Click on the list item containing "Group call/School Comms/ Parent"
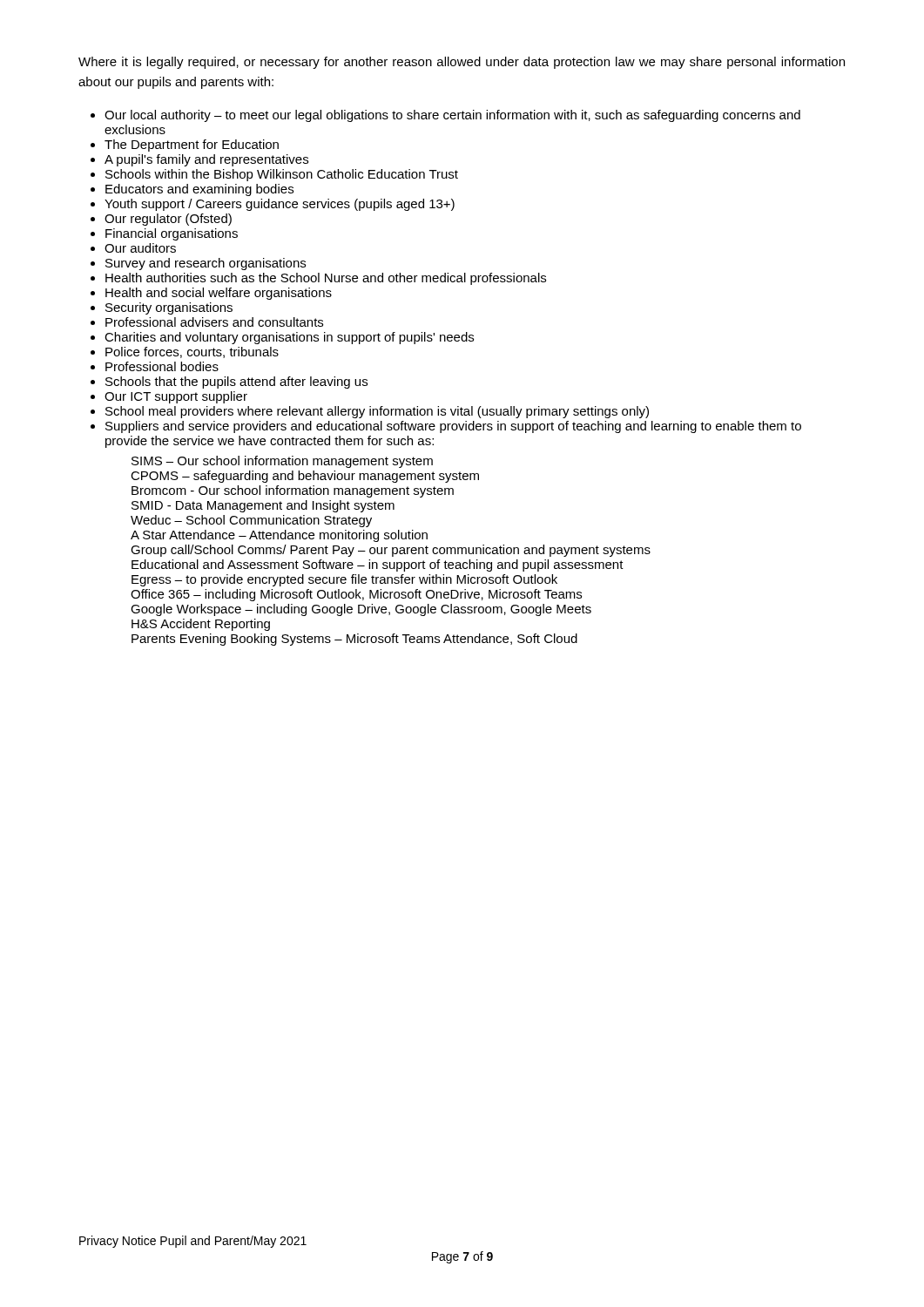Image resolution: width=924 pixels, height=1307 pixels. pos(488,549)
